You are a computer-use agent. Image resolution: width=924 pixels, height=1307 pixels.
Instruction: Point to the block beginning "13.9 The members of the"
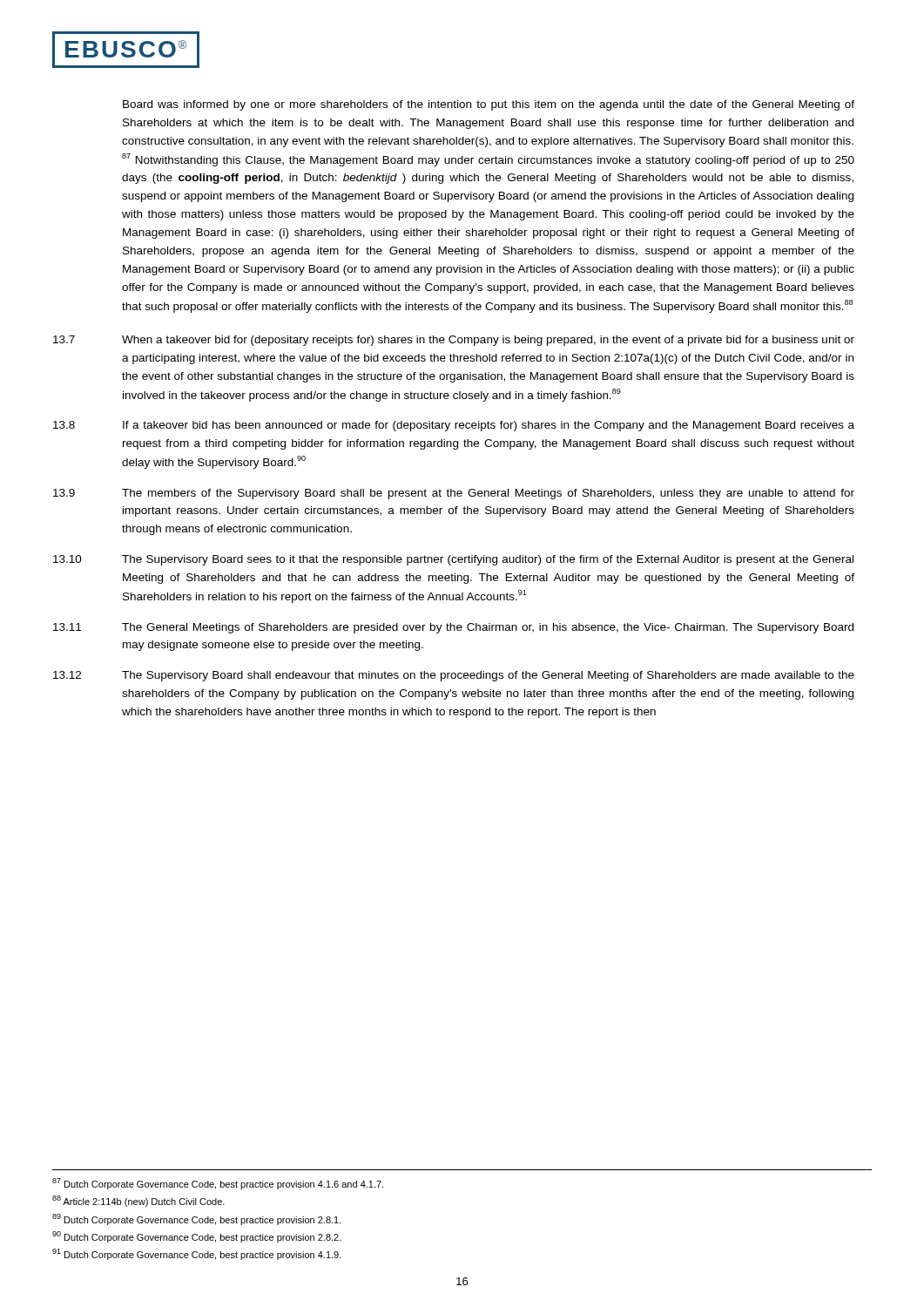point(453,511)
